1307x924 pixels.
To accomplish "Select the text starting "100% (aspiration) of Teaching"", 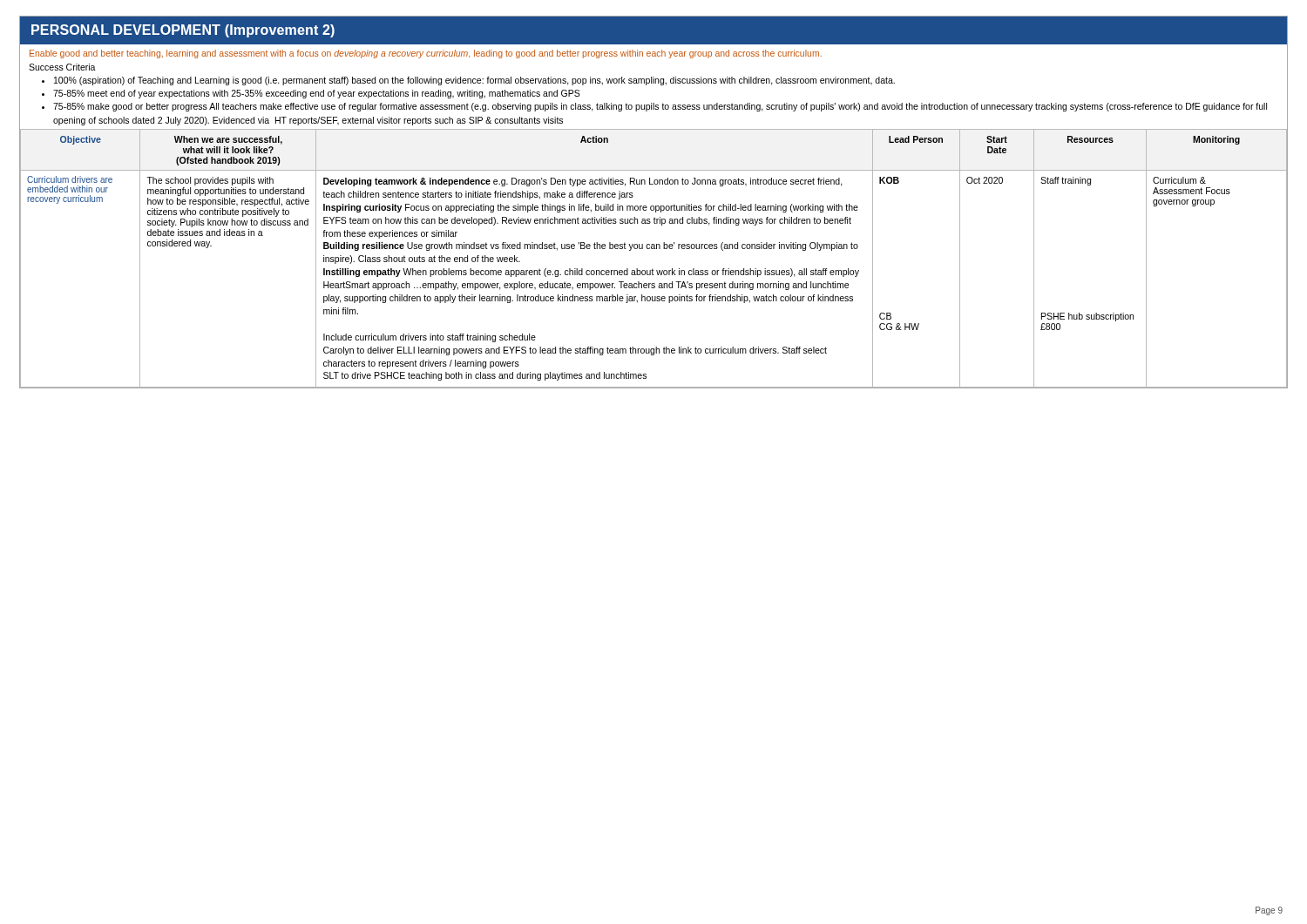I will pyautogui.click(x=474, y=80).
